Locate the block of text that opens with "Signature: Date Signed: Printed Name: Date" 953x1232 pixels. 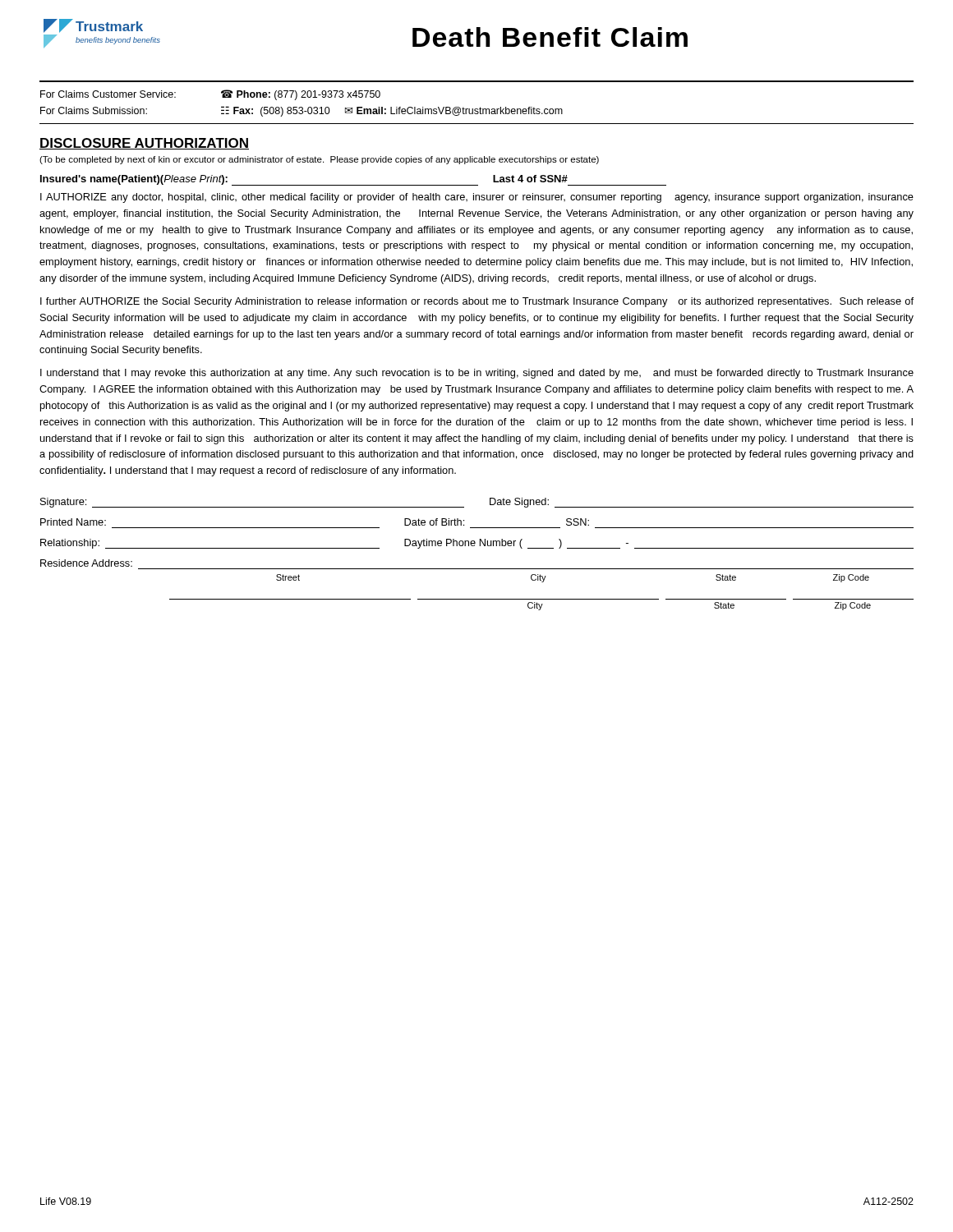pos(476,553)
